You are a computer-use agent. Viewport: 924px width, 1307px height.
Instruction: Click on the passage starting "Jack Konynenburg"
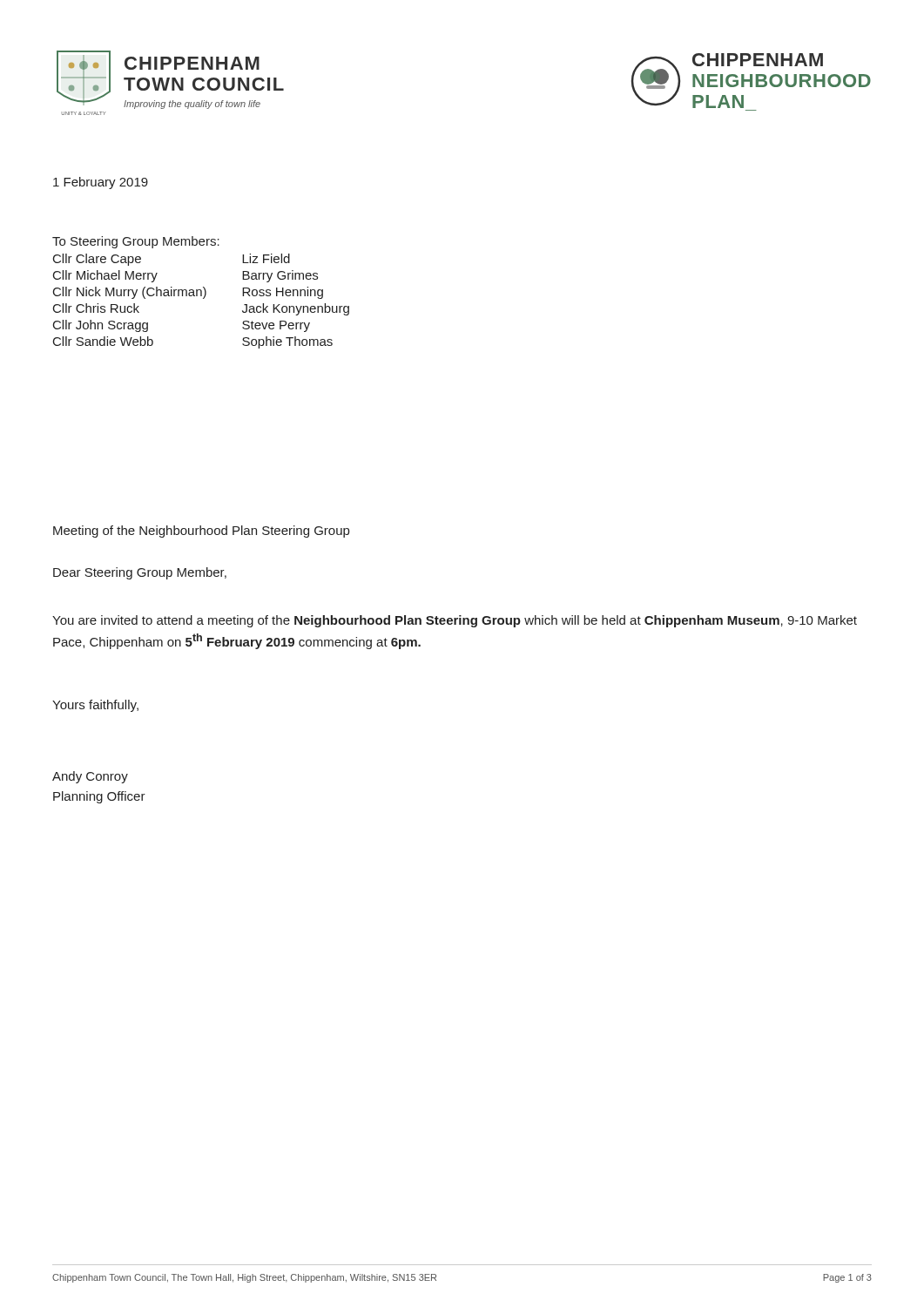296,308
